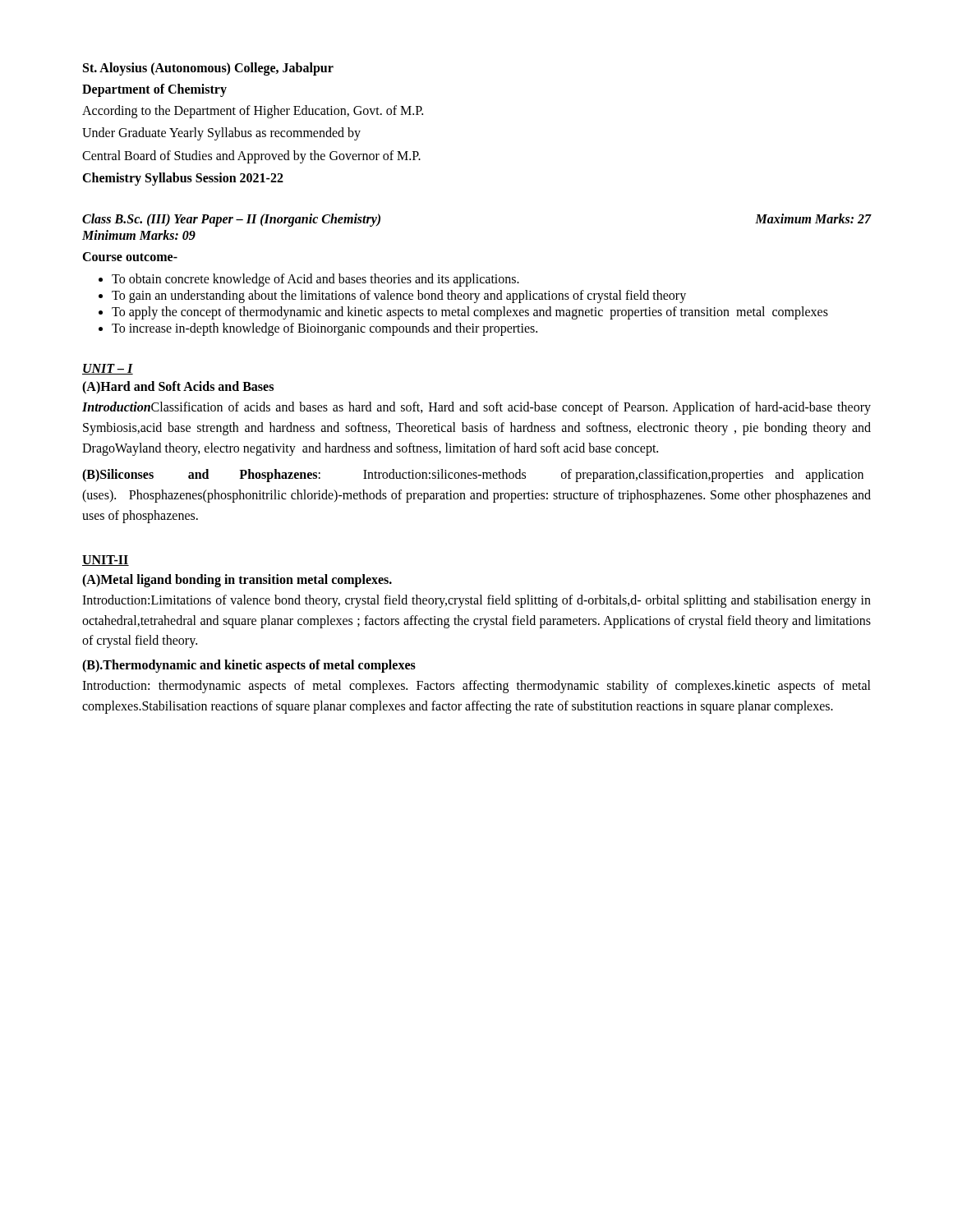
Task: Click on the text block containing "(B)Siliconses and Phosphazenes: Introduction:silicones-methods of preparation,classification,properties"
Action: [476, 496]
